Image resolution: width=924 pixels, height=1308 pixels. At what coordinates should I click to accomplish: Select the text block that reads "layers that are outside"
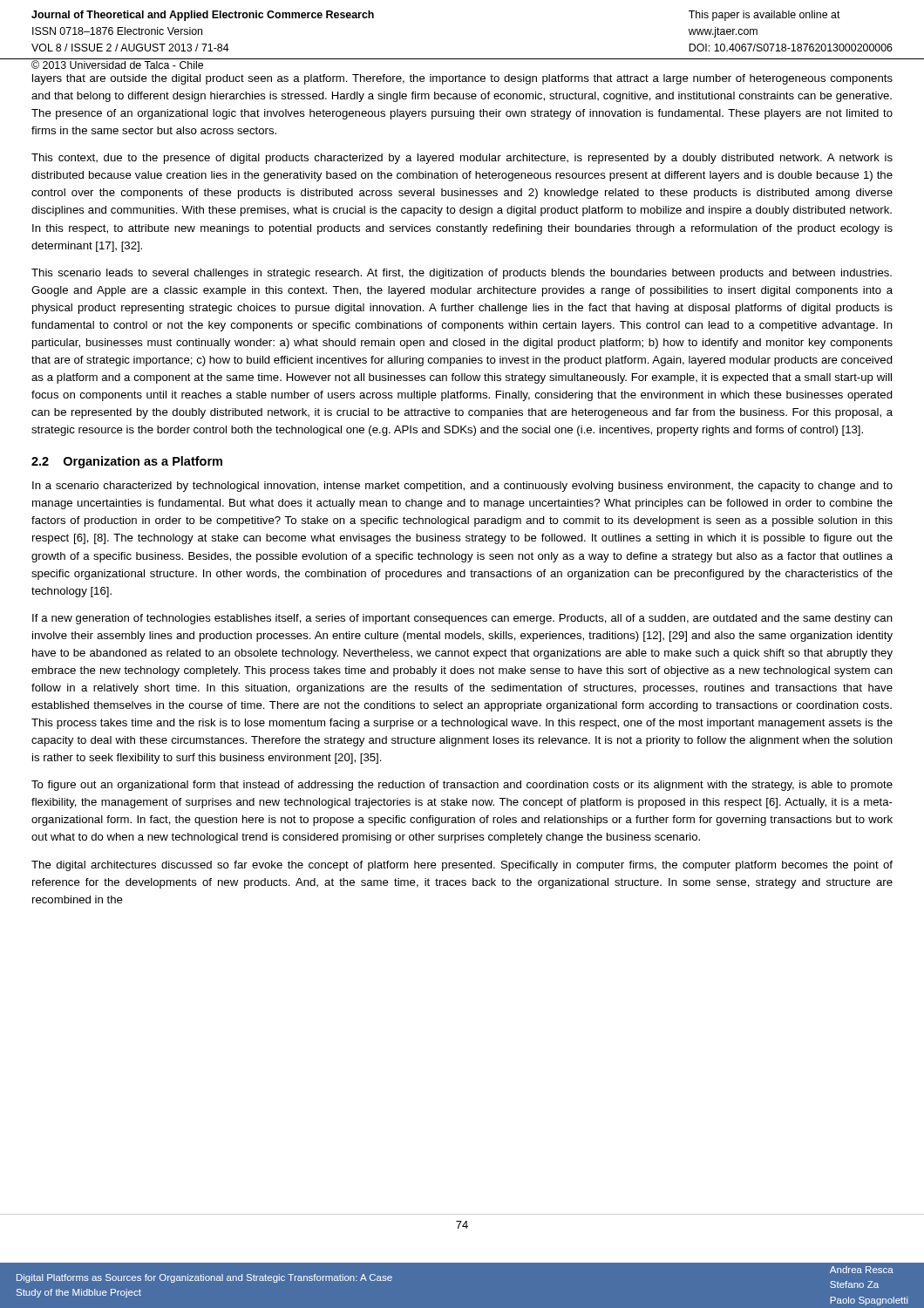462,104
